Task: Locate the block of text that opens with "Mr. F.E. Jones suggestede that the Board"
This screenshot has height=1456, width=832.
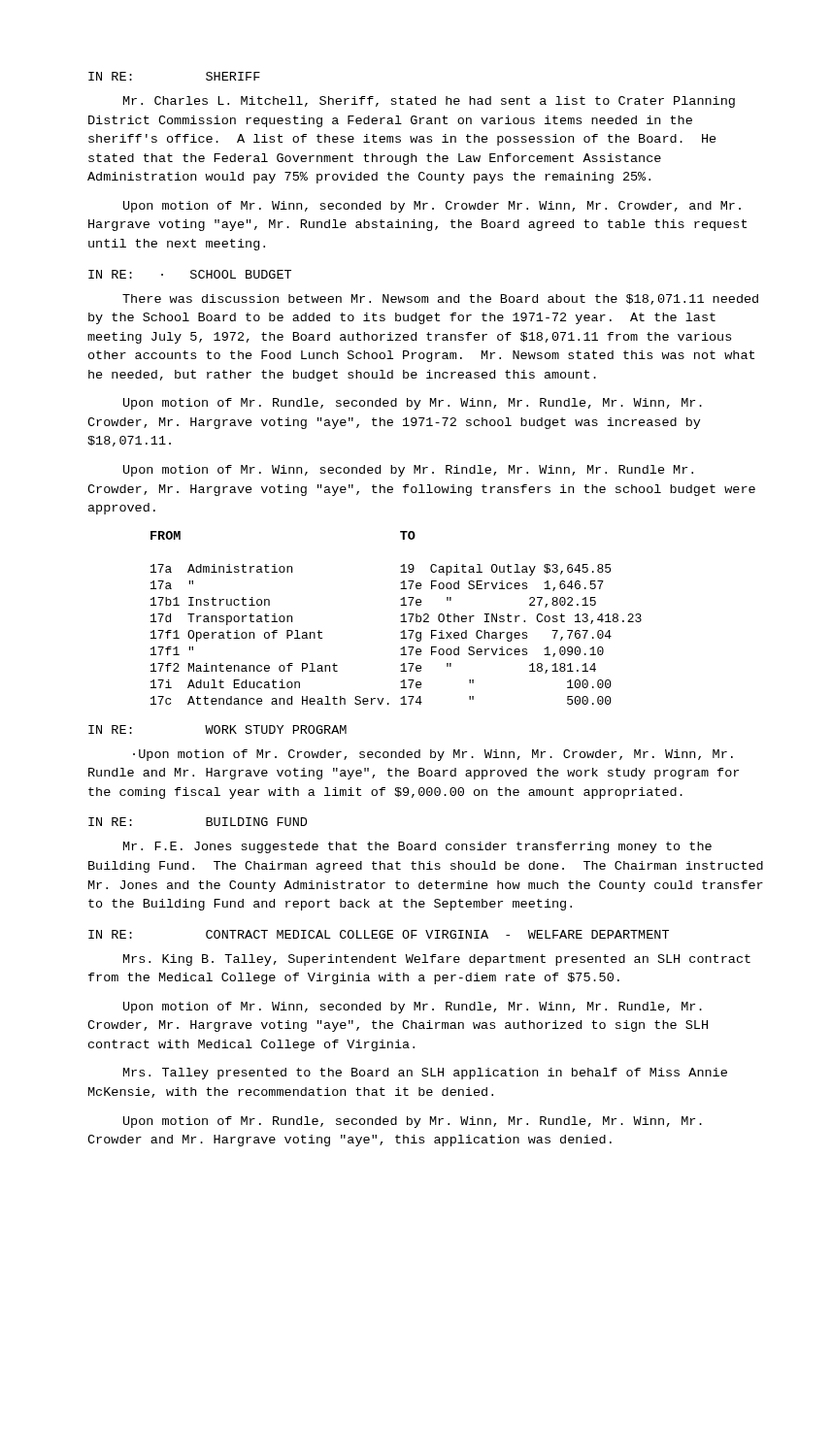Action: click(x=426, y=876)
